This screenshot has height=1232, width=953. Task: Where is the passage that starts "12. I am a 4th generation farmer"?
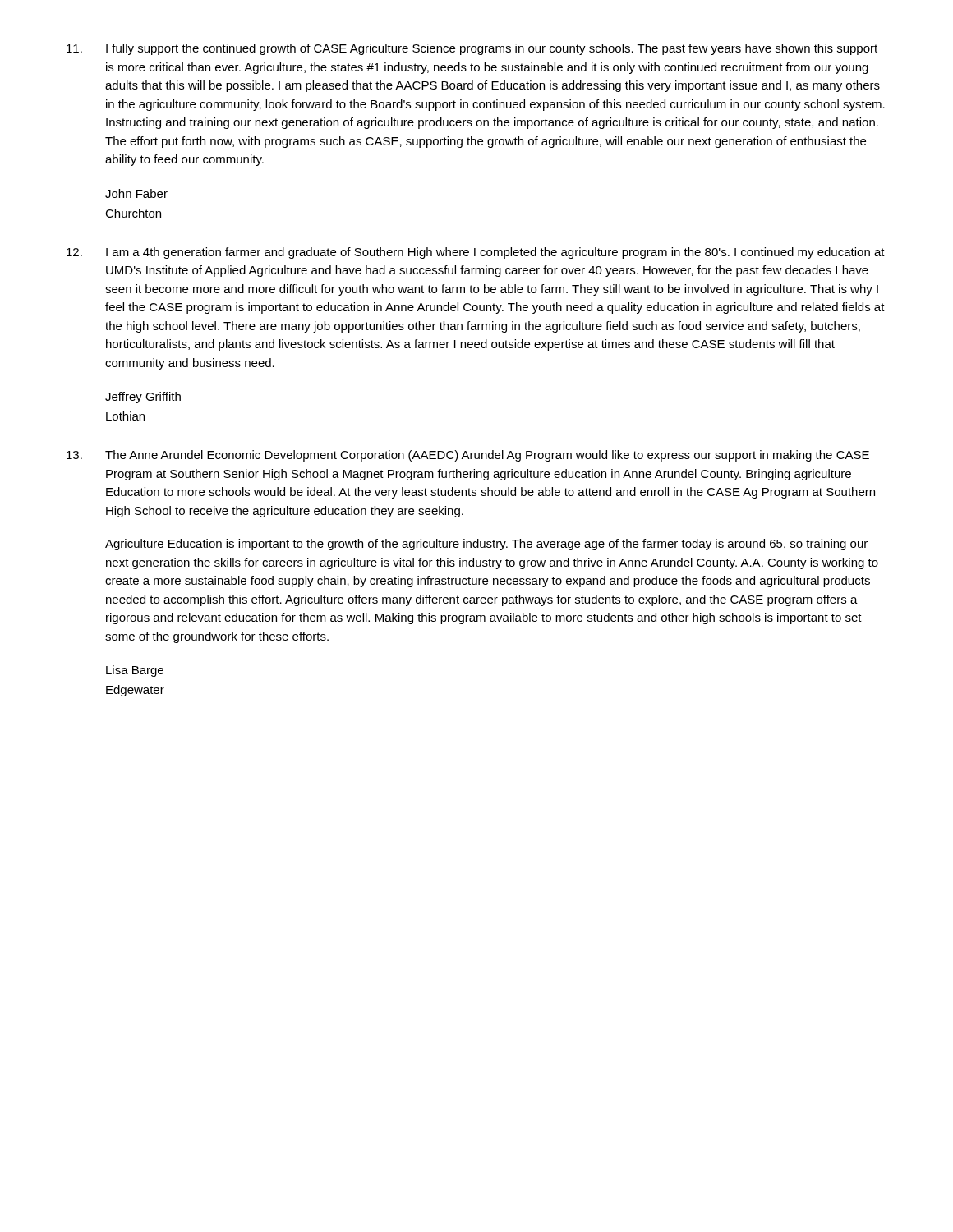point(476,307)
